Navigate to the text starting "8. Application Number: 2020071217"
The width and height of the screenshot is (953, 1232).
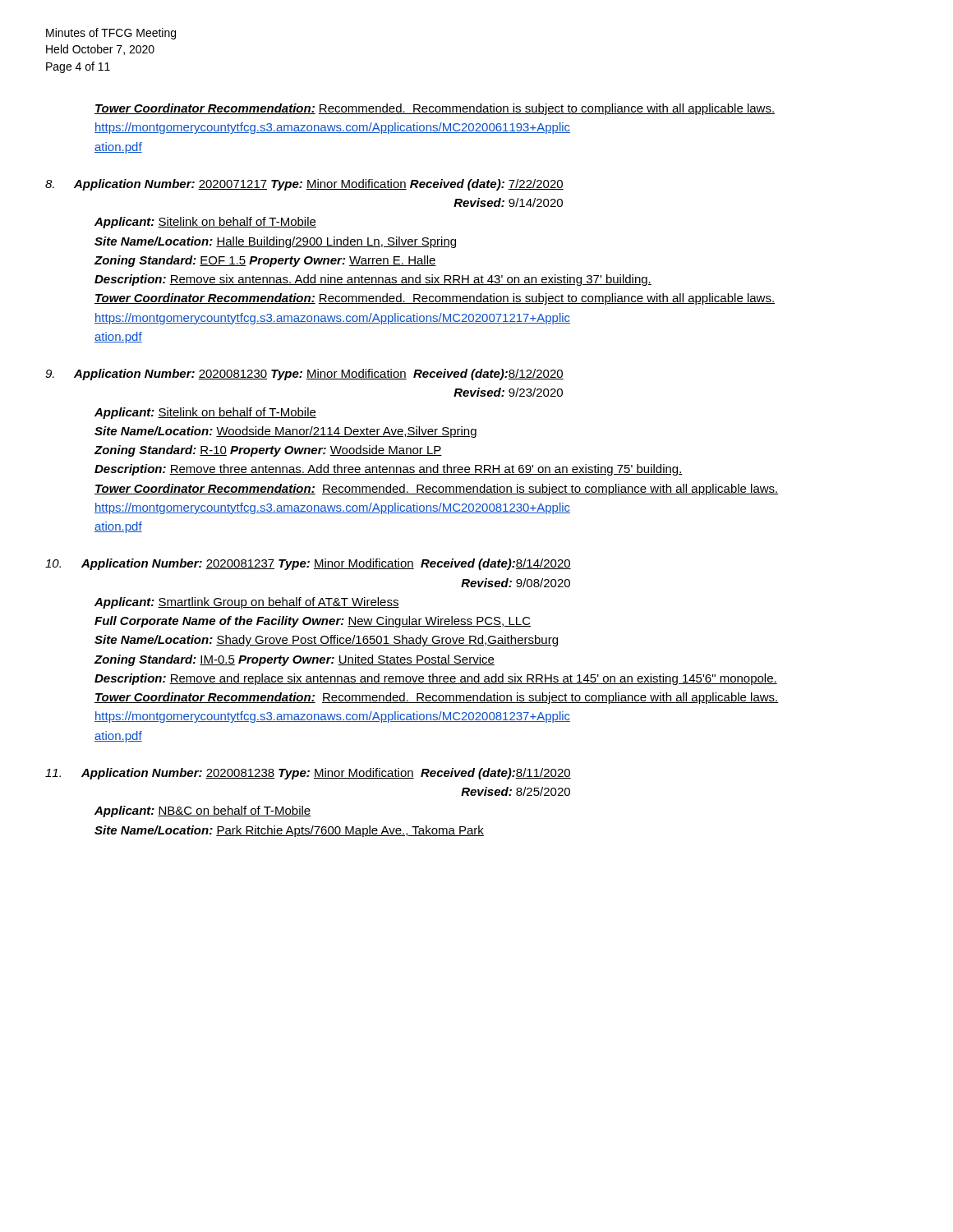pos(304,185)
